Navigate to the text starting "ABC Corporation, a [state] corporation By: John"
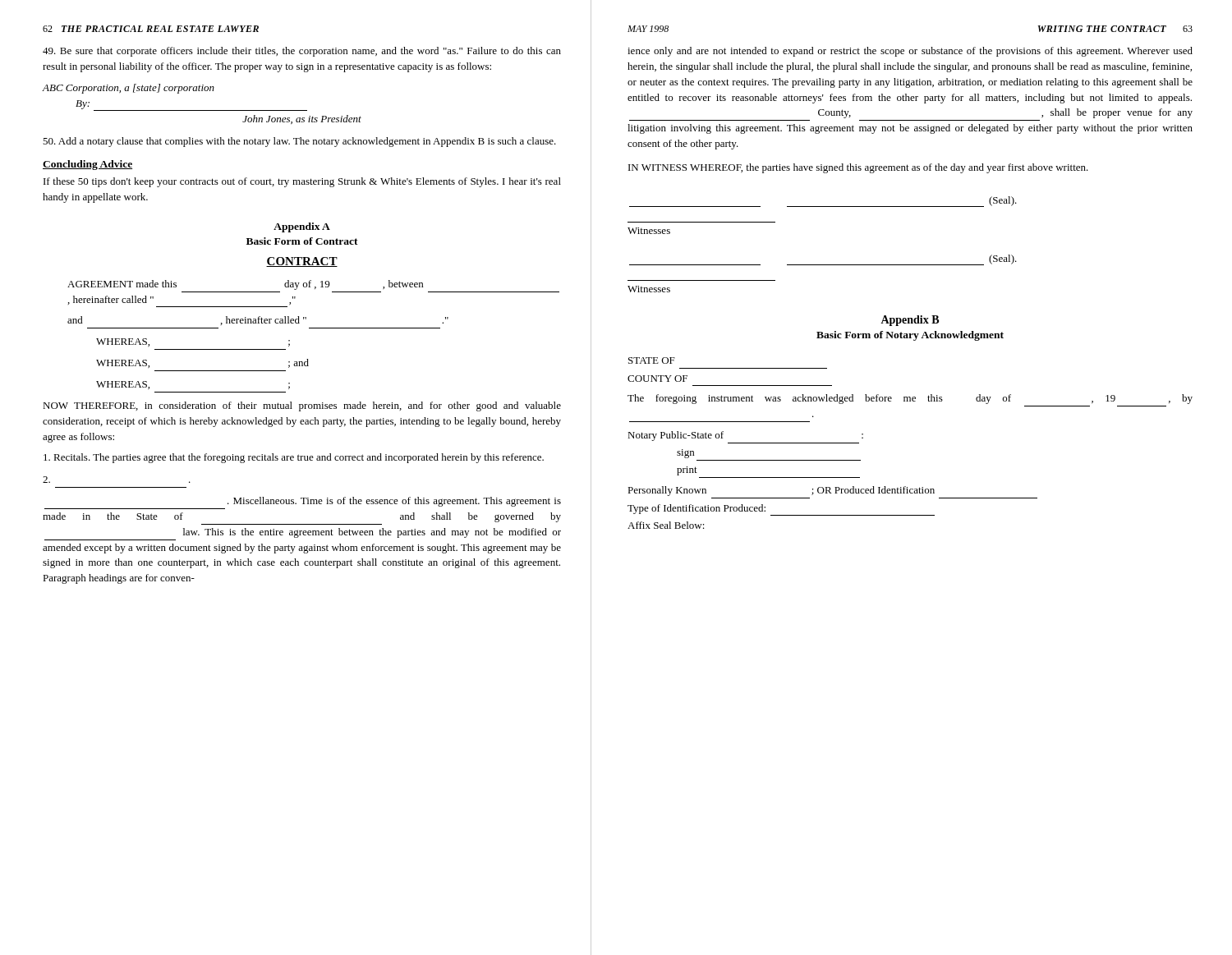The height and width of the screenshot is (955, 1232). [302, 104]
